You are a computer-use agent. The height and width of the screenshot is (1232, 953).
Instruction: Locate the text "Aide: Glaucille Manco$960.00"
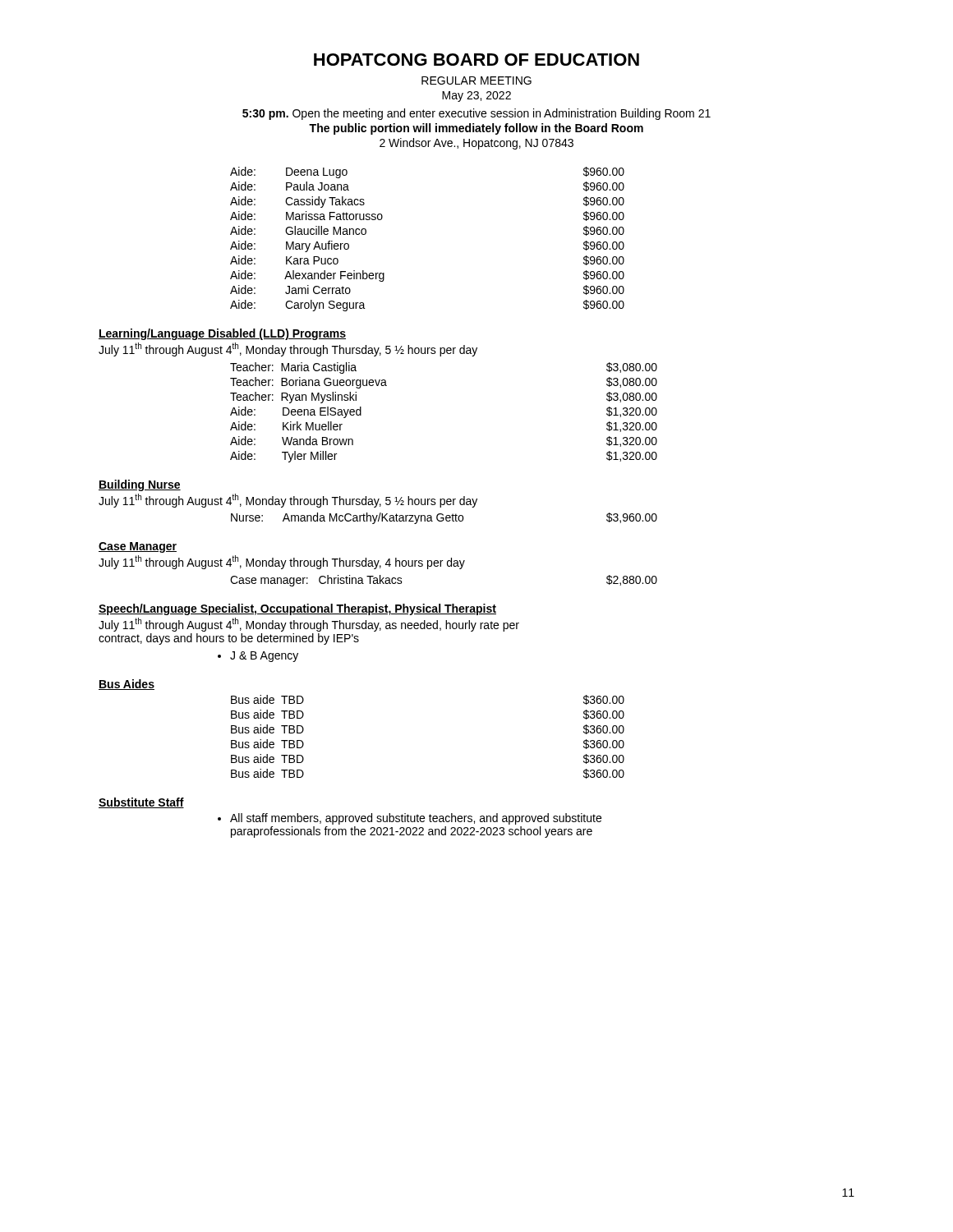[x=243, y=230]
